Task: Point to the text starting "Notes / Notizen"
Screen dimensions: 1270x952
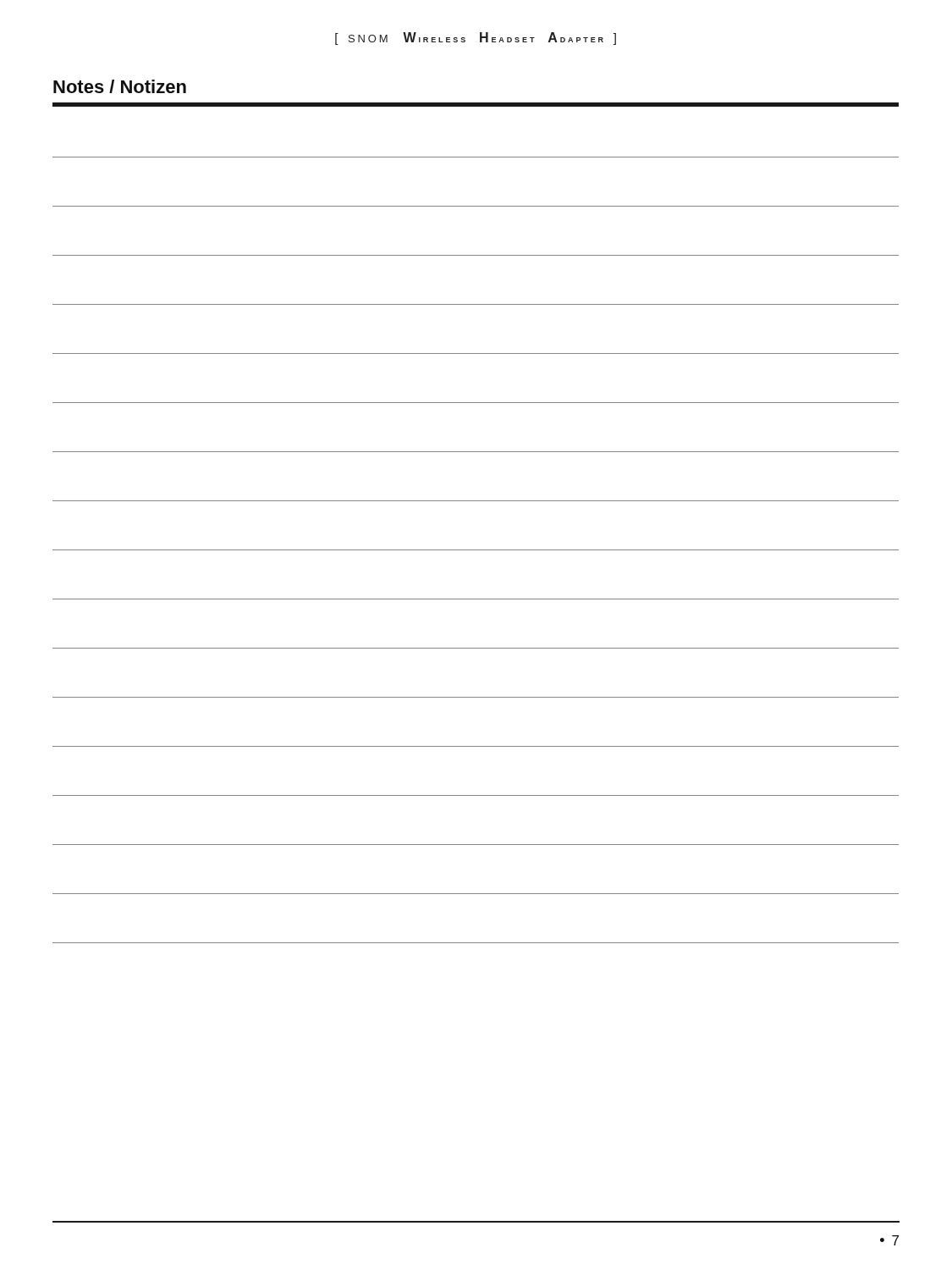Action: click(476, 91)
